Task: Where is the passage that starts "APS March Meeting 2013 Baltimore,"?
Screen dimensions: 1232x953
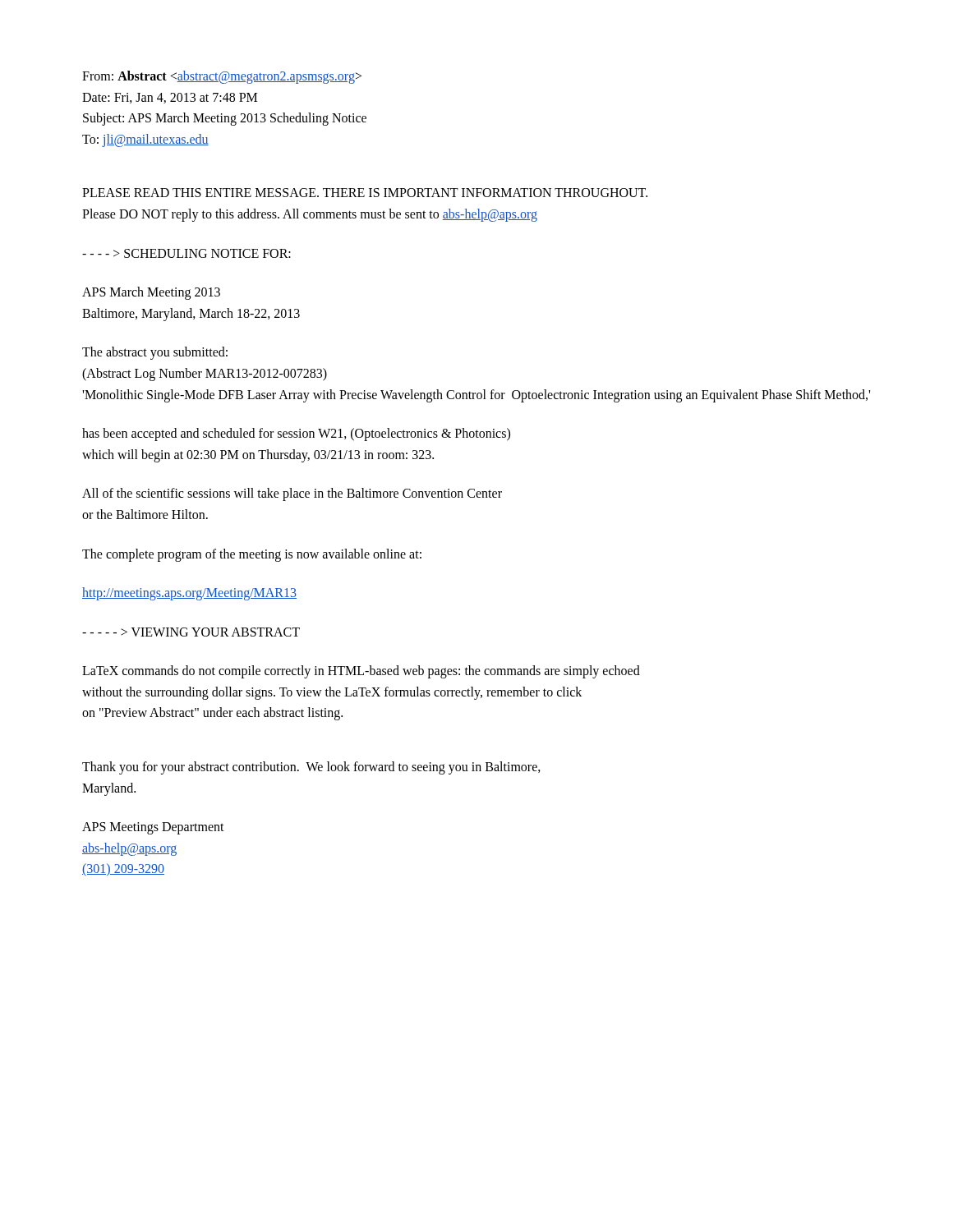Action: point(191,303)
